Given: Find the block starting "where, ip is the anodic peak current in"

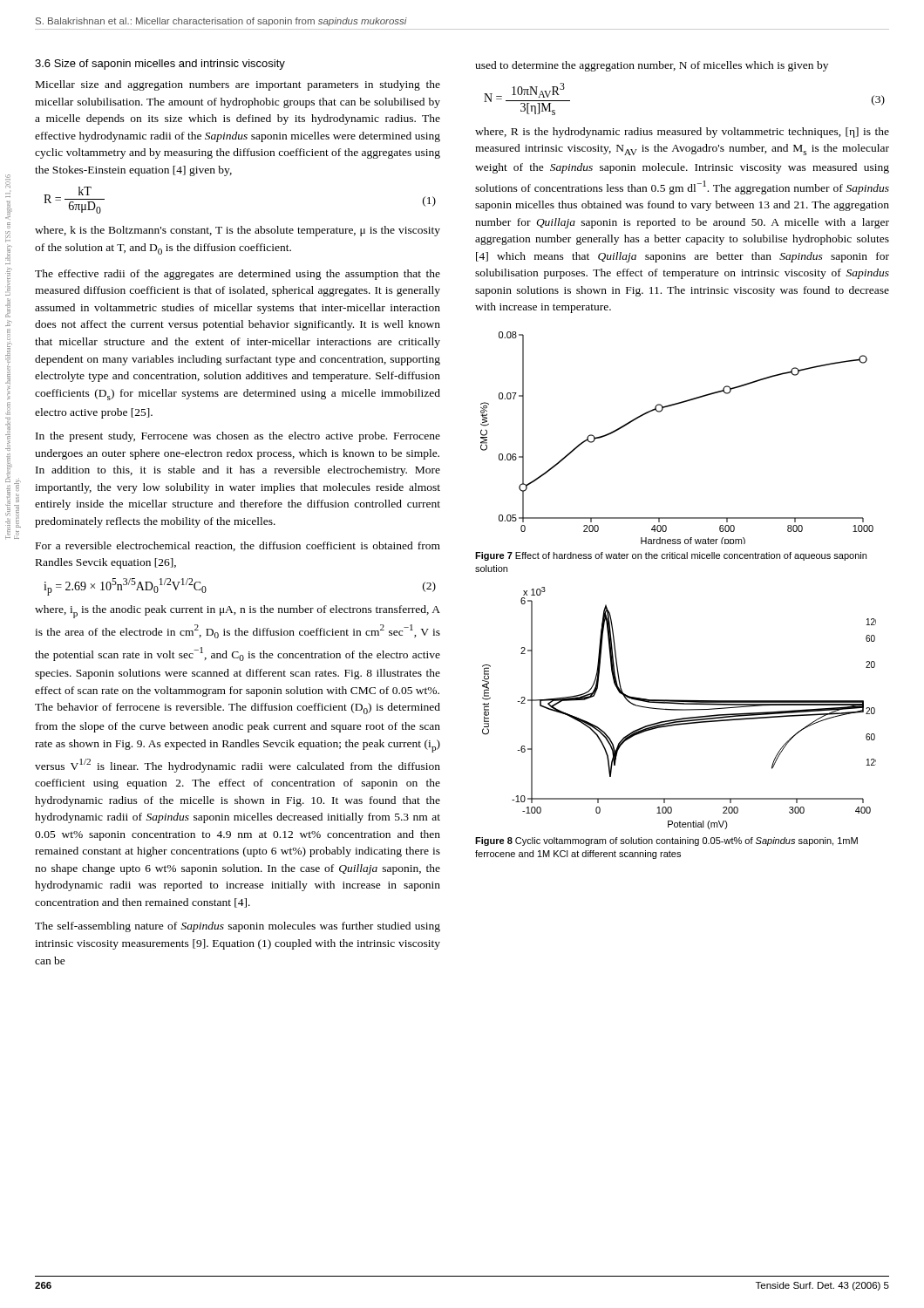Looking at the screenshot, I should tap(238, 756).
